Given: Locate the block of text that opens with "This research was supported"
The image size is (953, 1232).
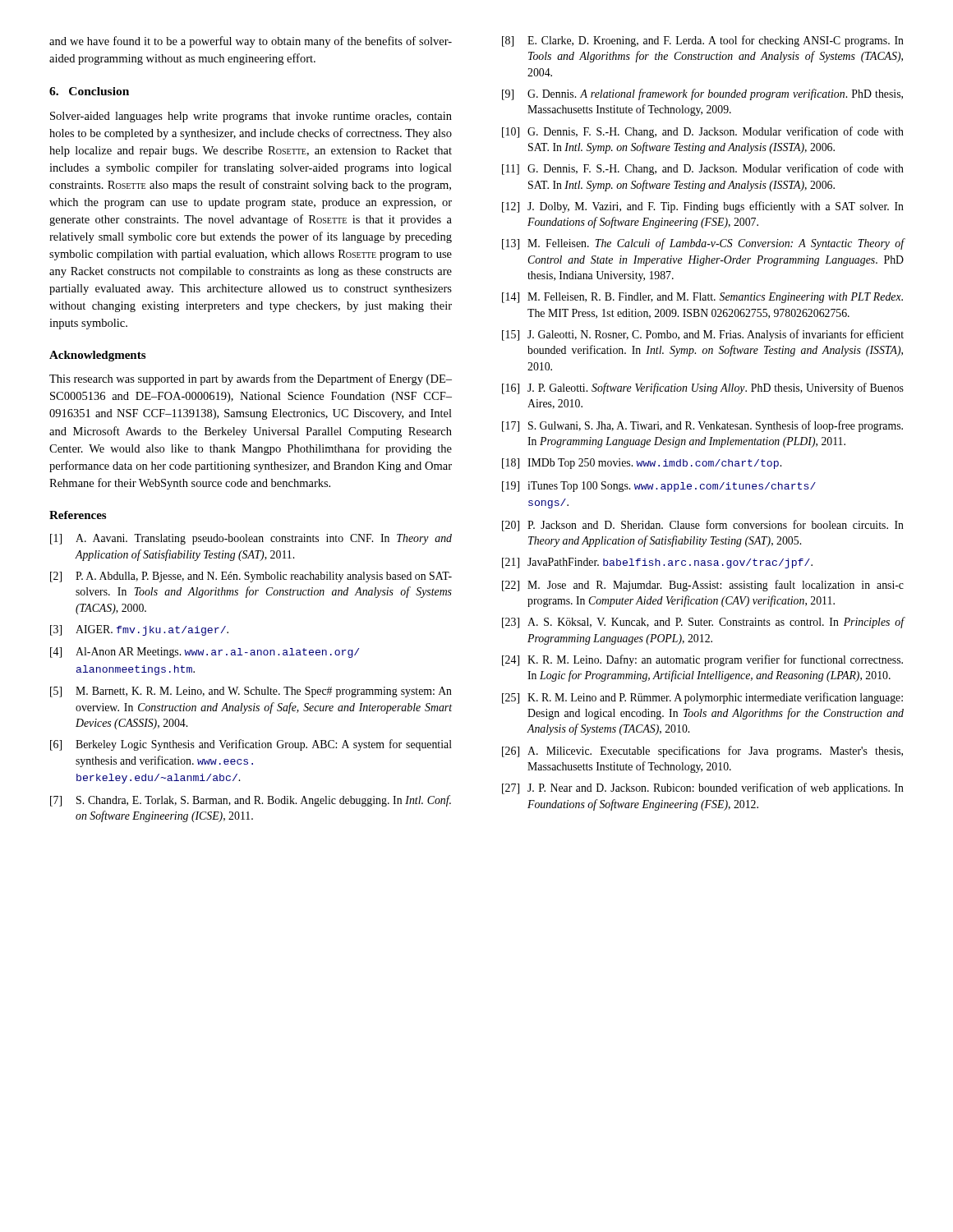Looking at the screenshot, I should pos(251,431).
